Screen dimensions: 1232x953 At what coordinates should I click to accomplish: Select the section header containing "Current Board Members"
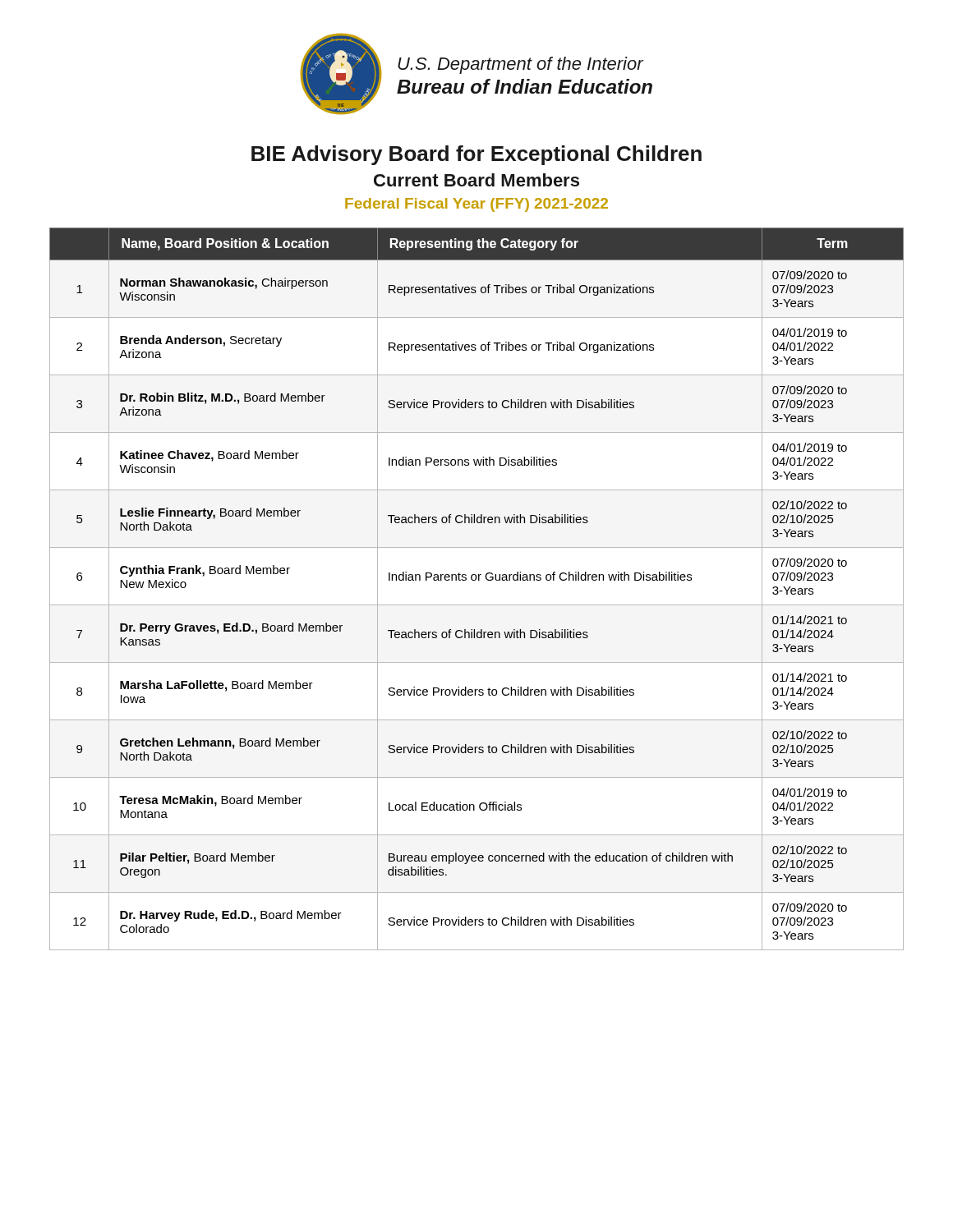[476, 180]
